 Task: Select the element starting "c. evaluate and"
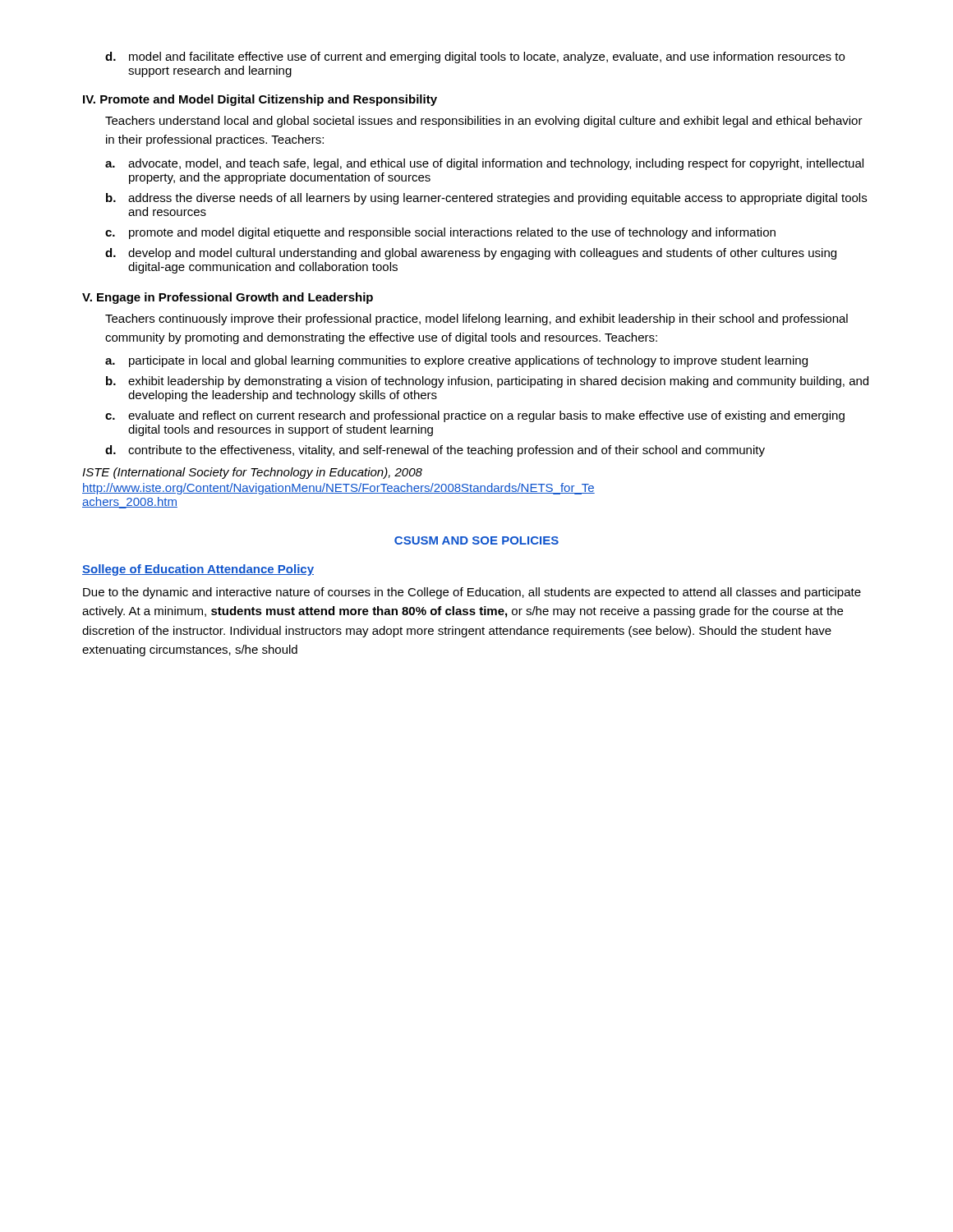pos(488,422)
